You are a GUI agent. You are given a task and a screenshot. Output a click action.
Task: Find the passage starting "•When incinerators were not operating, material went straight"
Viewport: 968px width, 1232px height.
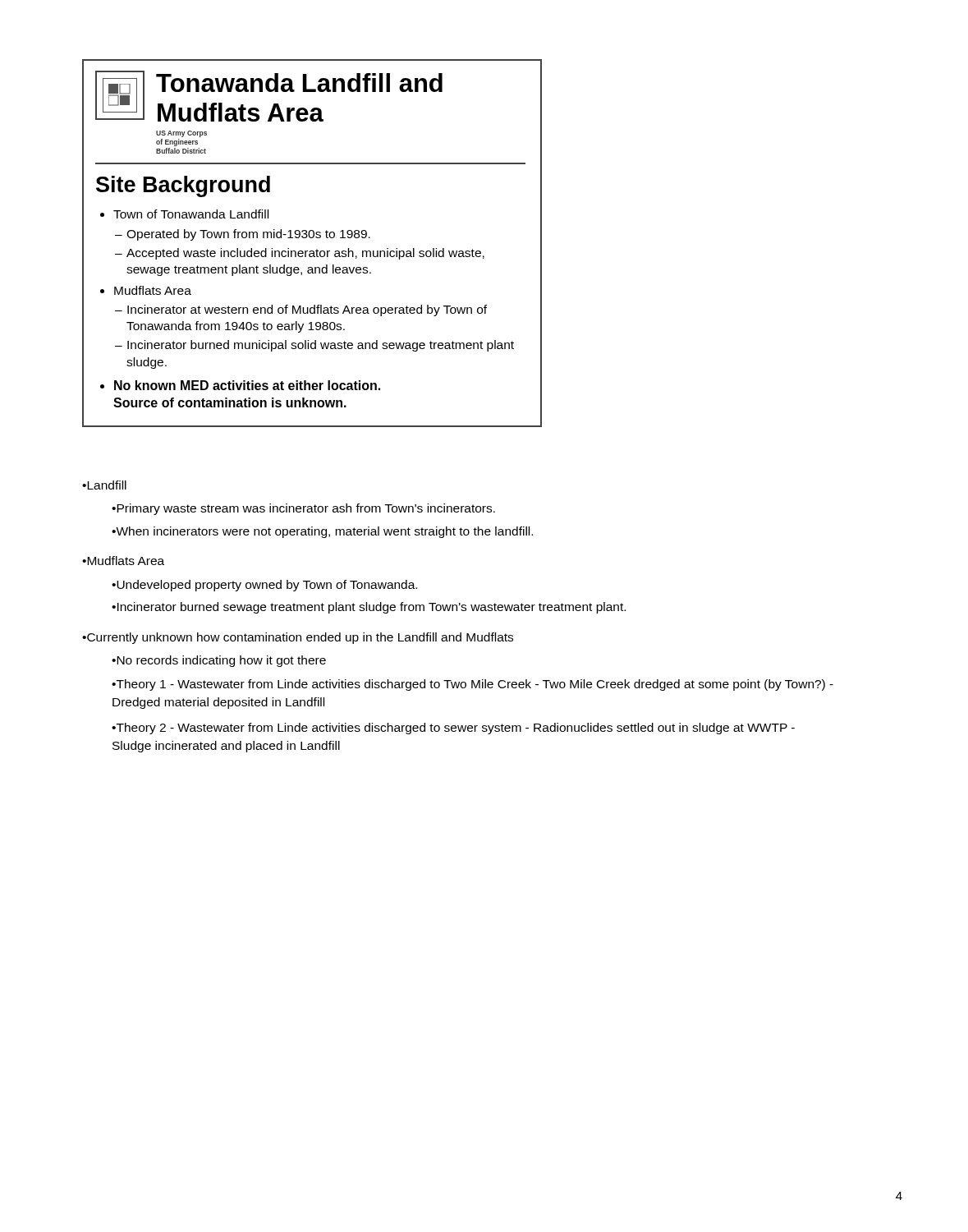[323, 531]
